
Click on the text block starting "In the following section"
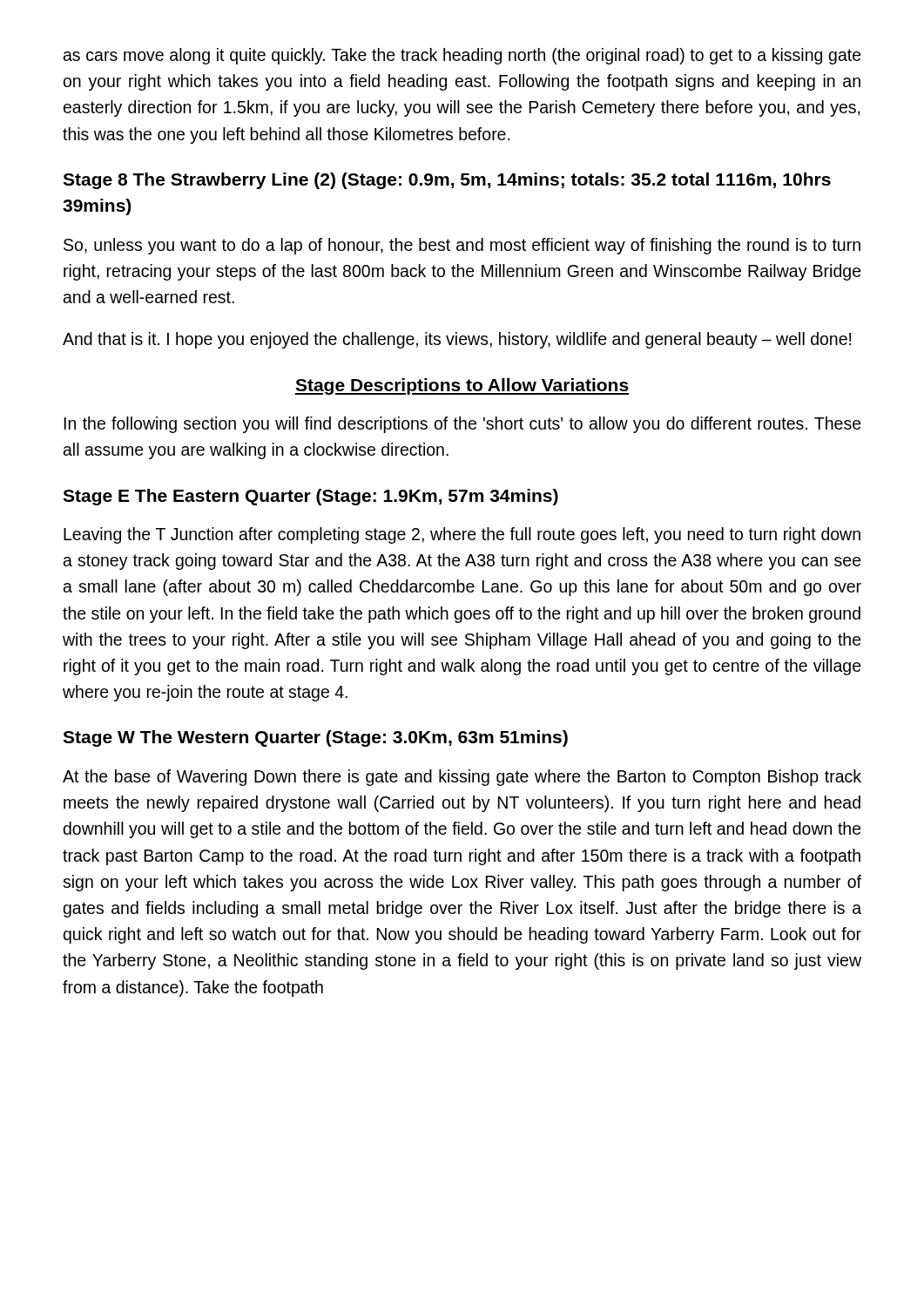point(462,437)
